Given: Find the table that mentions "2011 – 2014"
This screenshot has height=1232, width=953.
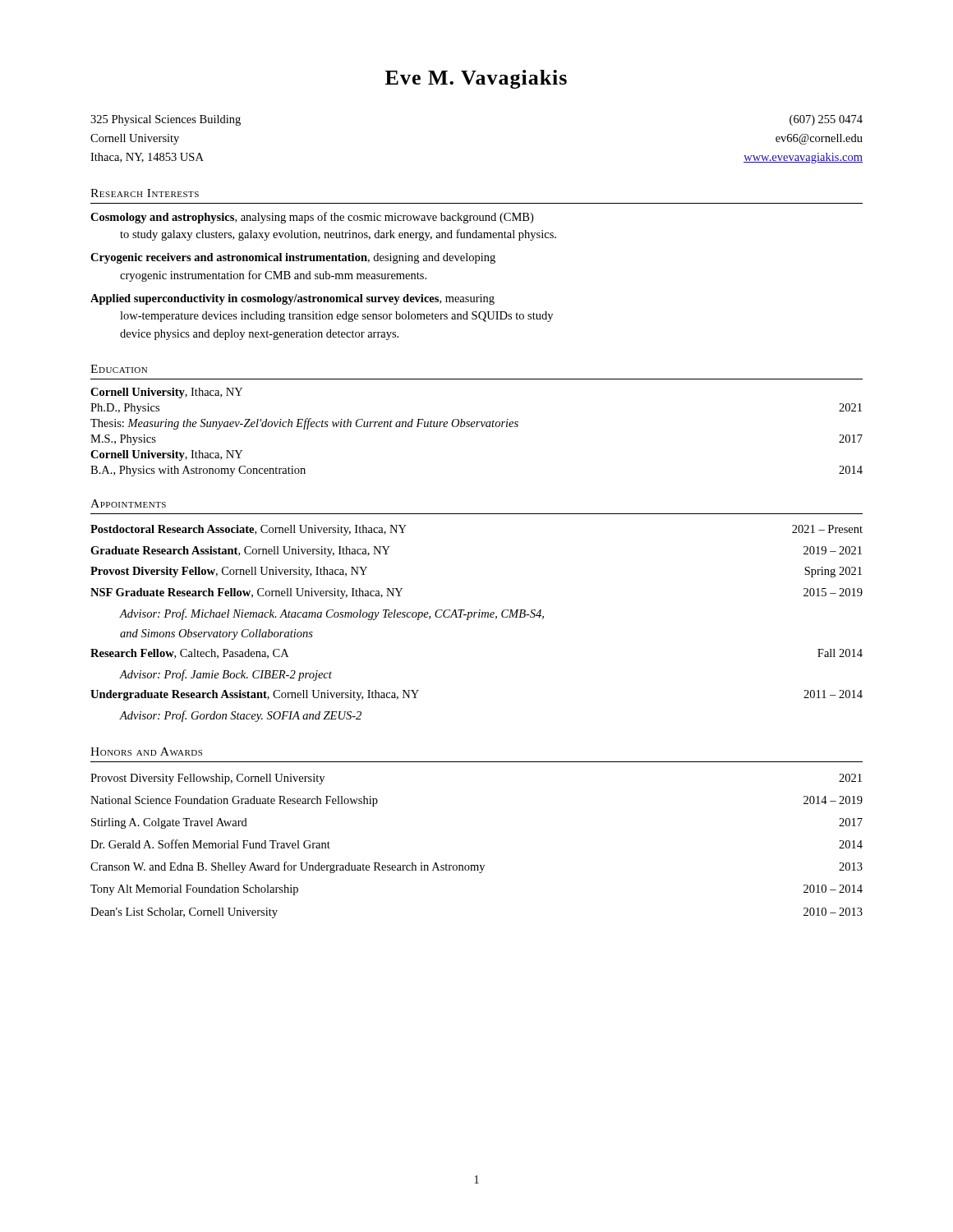Looking at the screenshot, I should click(x=476, y=622).
